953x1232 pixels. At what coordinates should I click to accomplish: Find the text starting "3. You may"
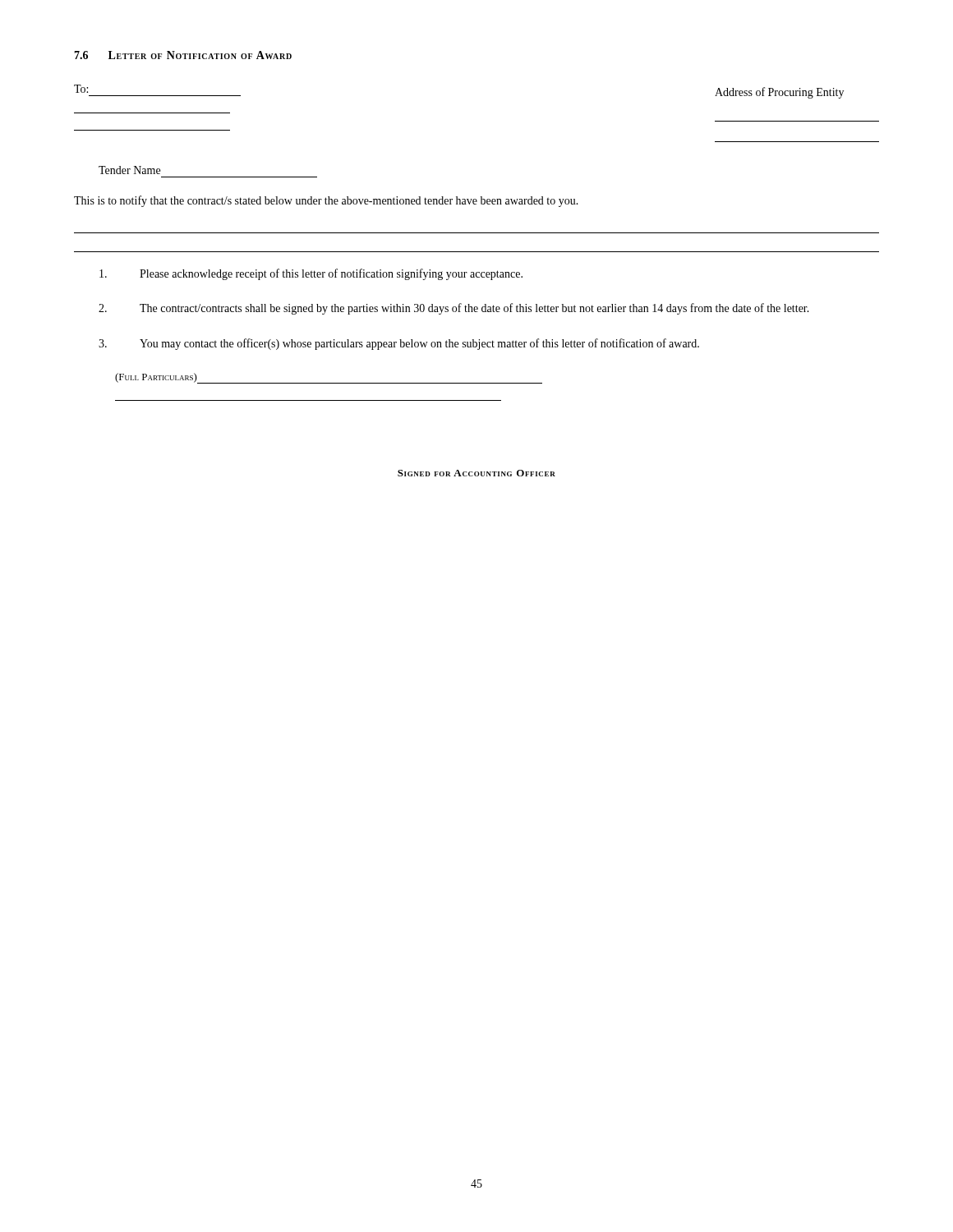tap(476, 344)
